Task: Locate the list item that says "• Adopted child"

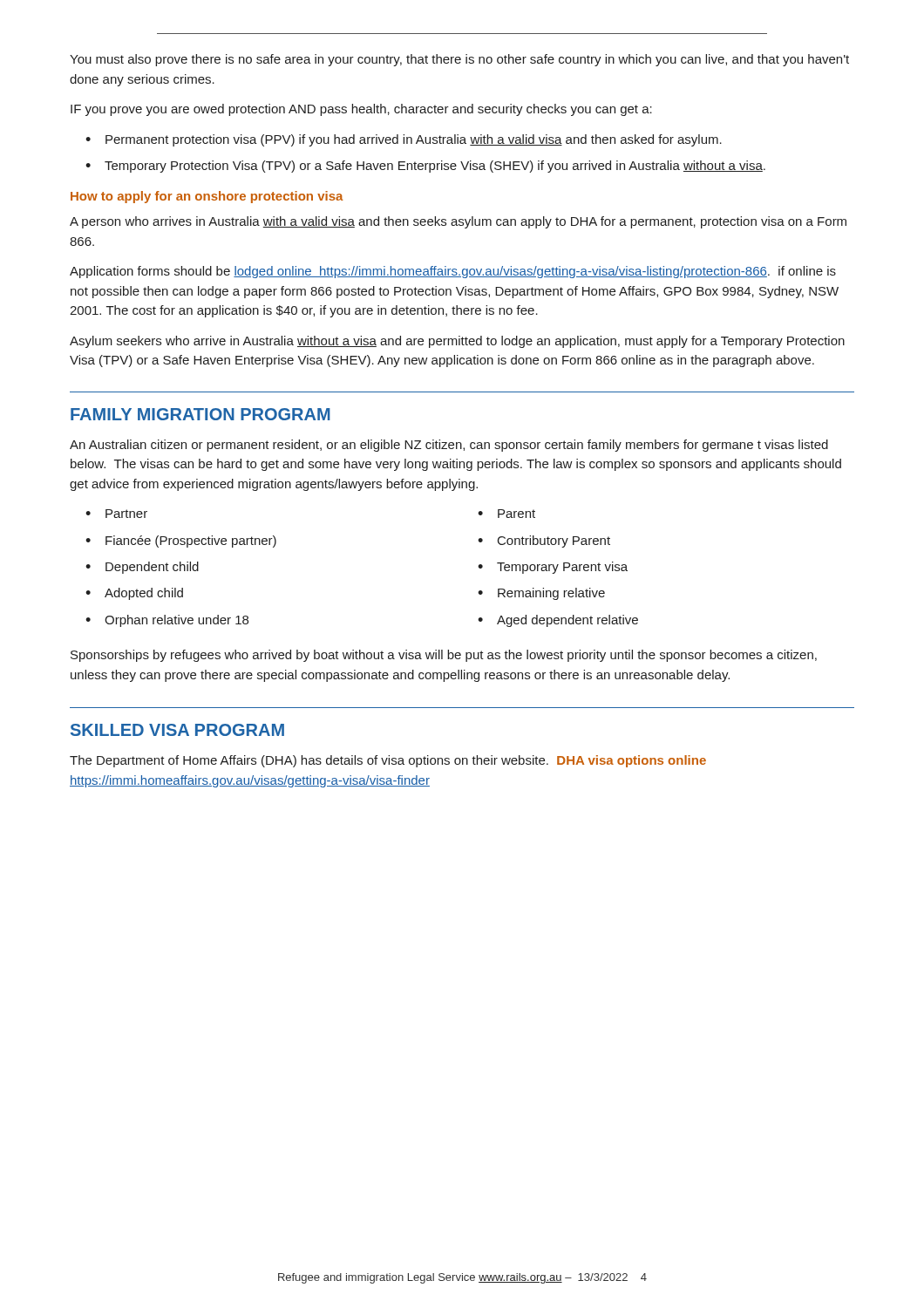Action: pos(134,594)
